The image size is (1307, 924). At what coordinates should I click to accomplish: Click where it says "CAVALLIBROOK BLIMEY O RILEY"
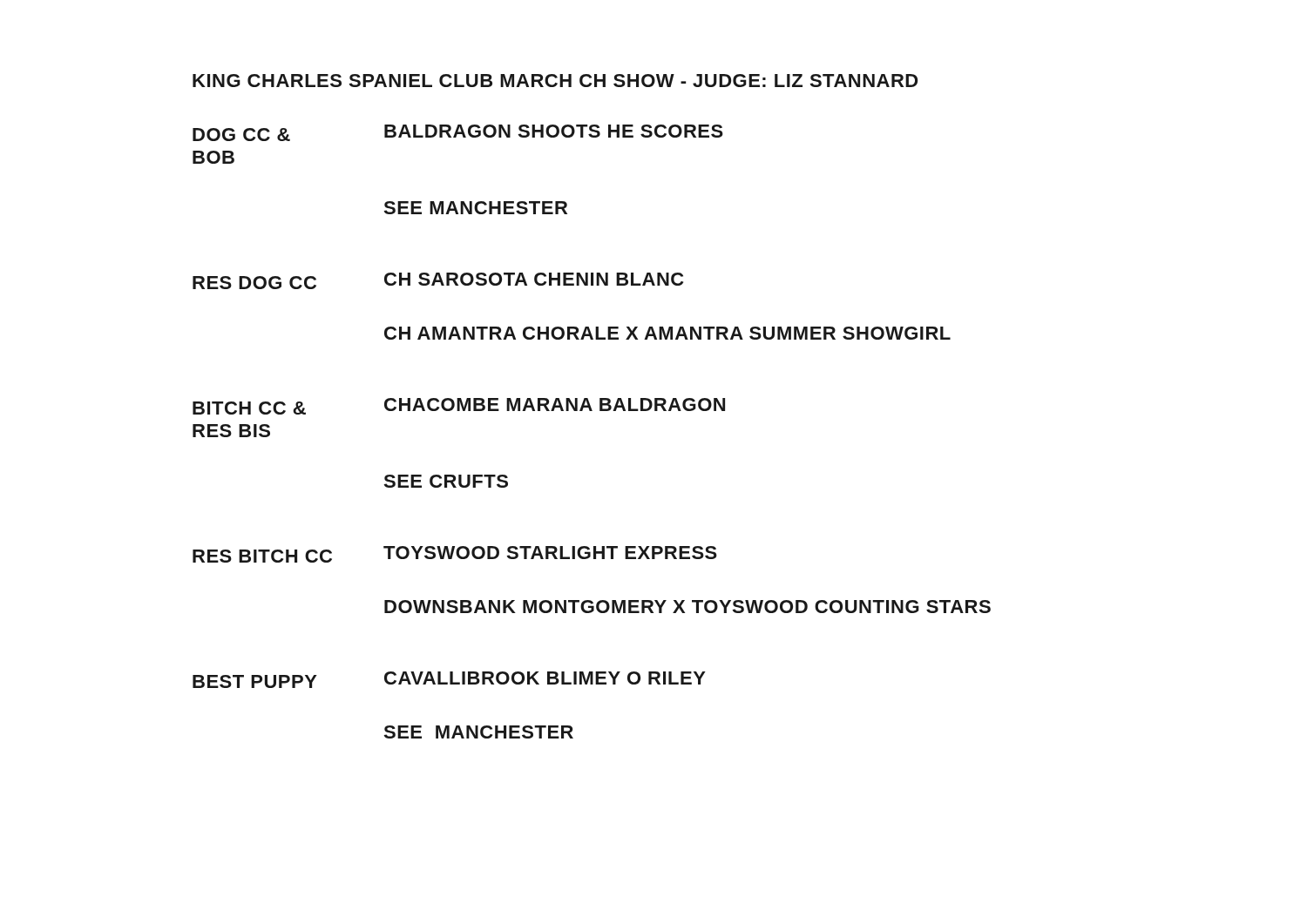pos(545,678)
